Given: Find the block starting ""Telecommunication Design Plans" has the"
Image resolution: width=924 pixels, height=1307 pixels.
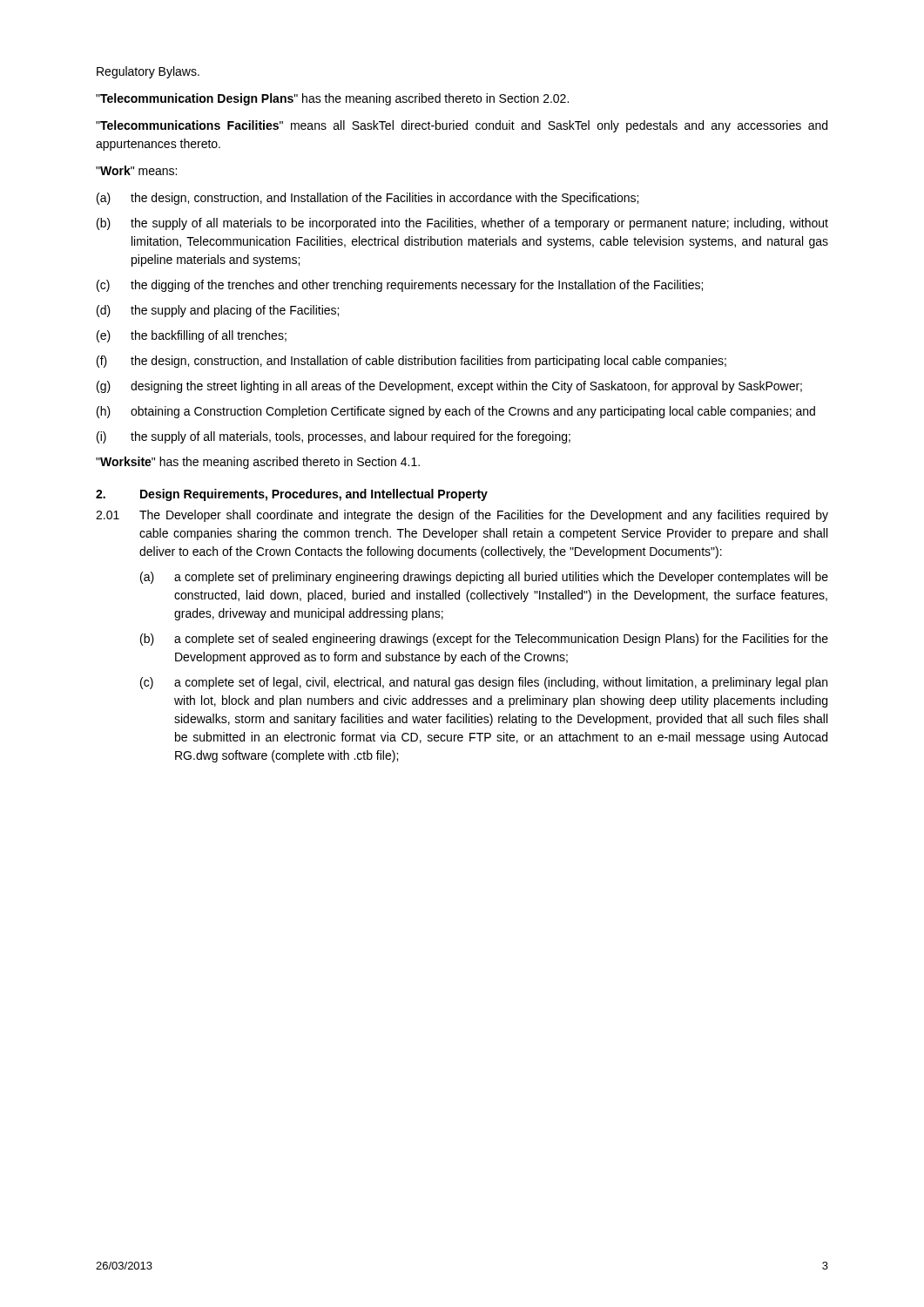Looking at the screenshot, I should [333, 98].
